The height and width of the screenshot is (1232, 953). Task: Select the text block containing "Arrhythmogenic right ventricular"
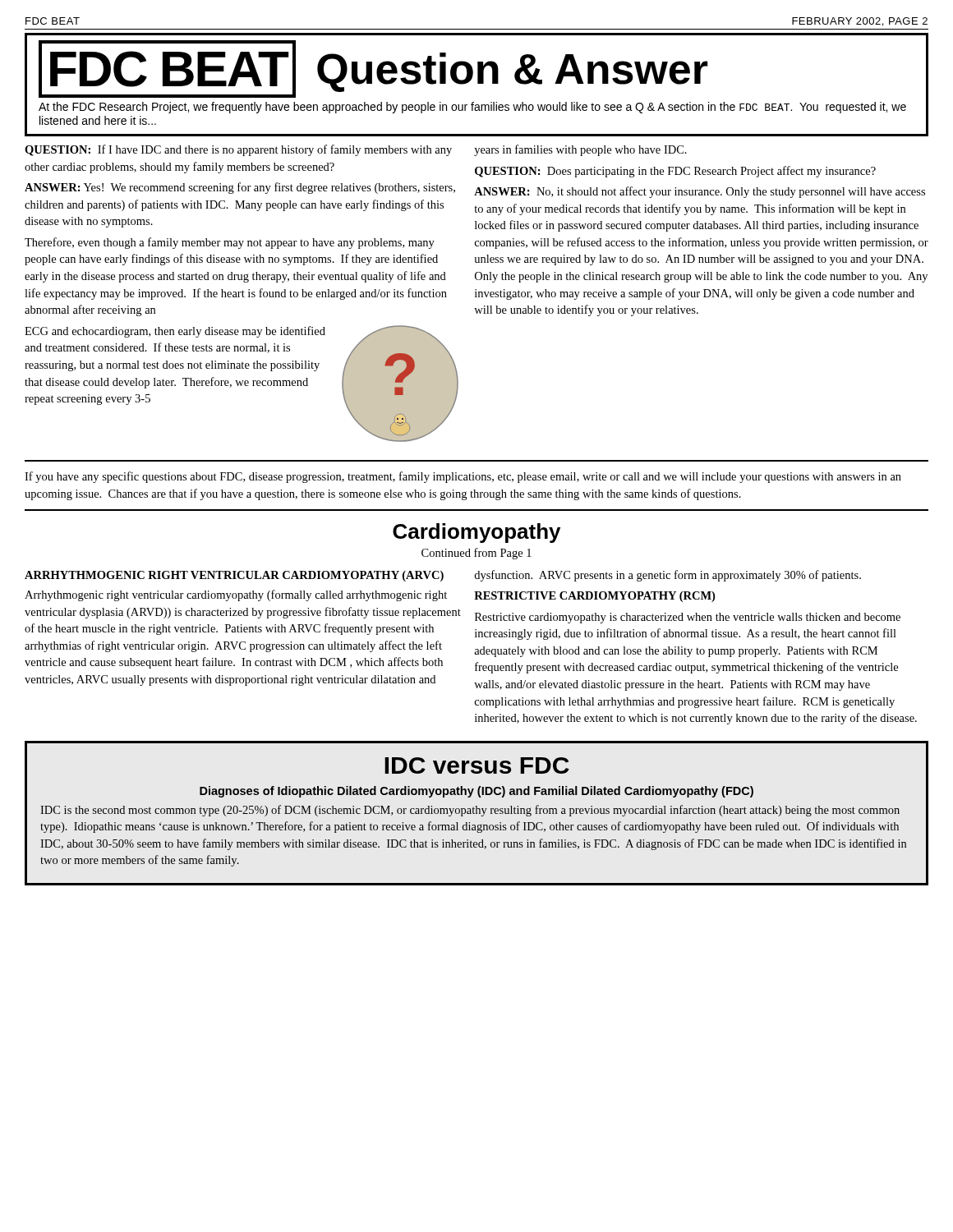pos(243,637)
